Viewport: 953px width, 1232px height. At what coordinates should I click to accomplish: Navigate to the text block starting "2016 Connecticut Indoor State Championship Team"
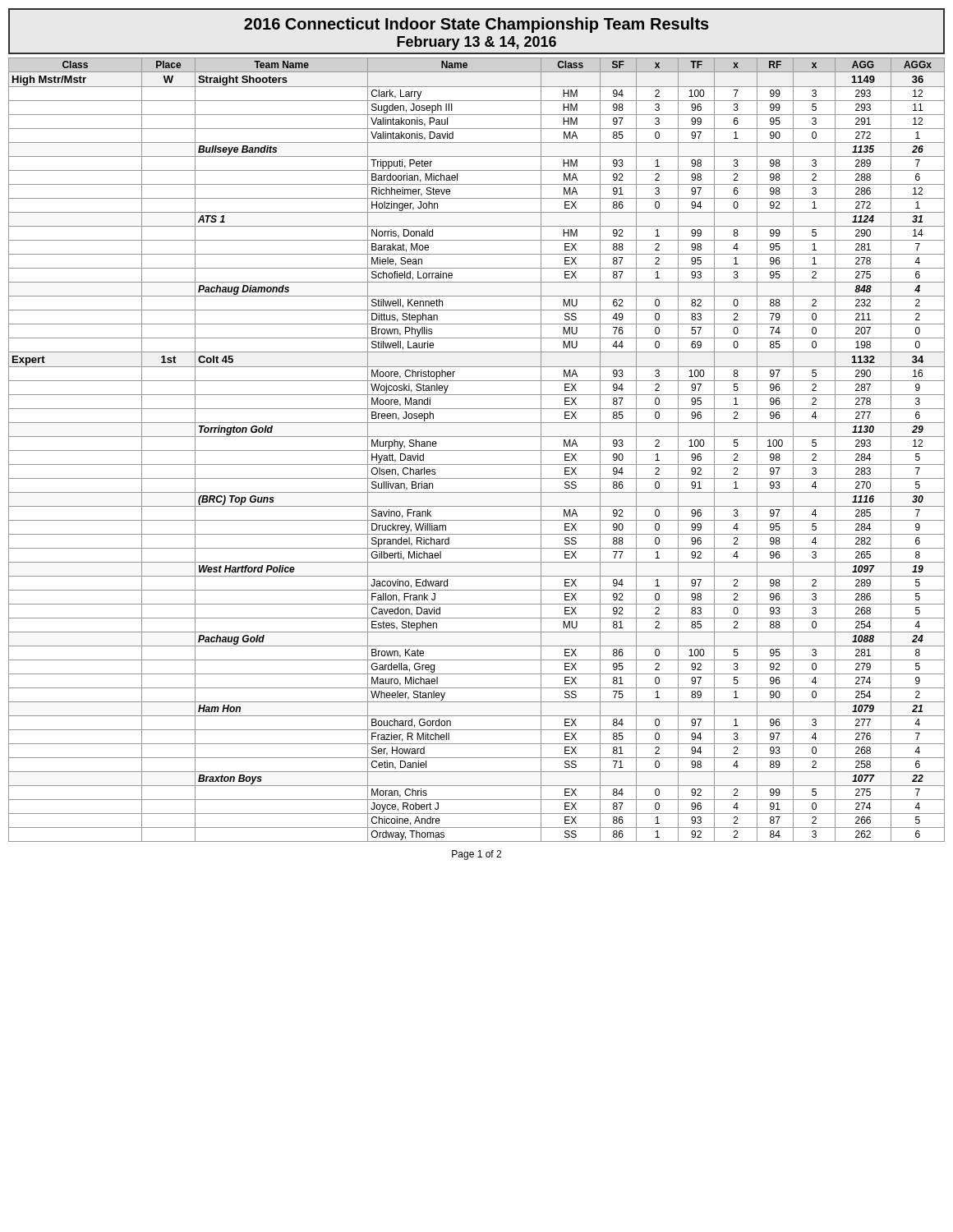476,31
